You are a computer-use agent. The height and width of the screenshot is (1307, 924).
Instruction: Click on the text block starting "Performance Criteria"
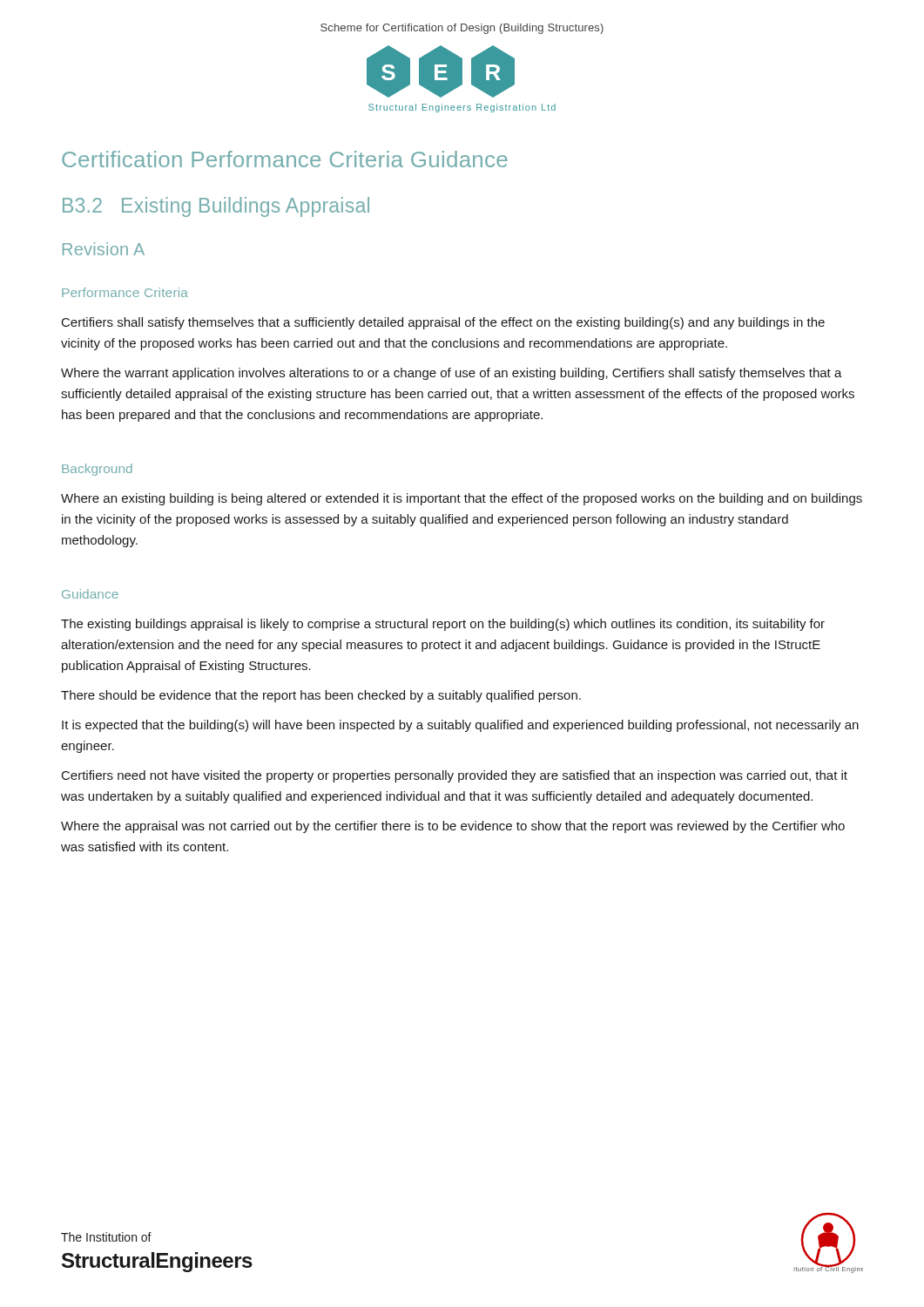tap(125, 292)
